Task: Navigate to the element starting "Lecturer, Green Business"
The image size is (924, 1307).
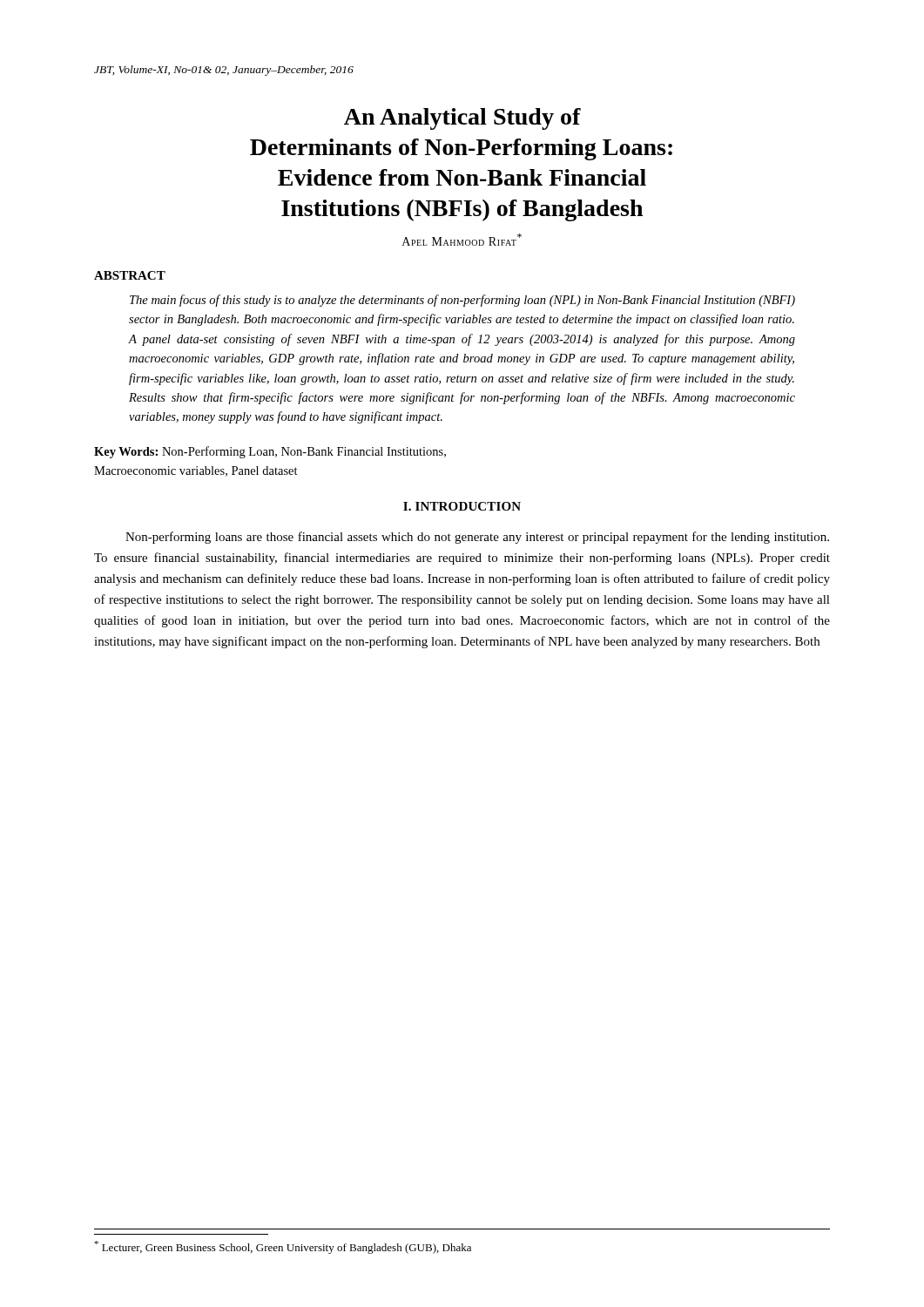Action: click(x=462, y=1244)
